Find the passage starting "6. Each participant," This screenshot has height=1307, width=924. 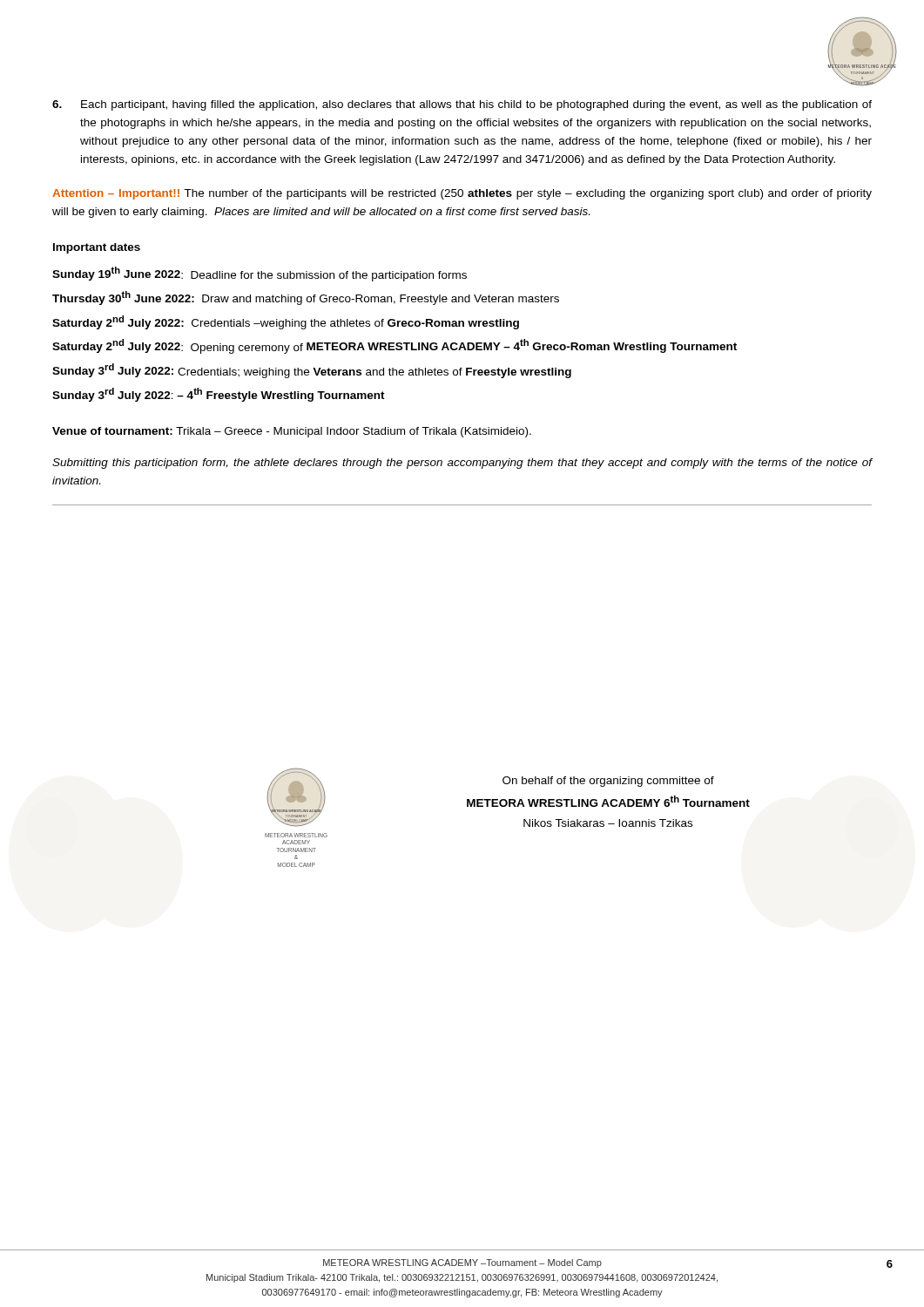462,132
